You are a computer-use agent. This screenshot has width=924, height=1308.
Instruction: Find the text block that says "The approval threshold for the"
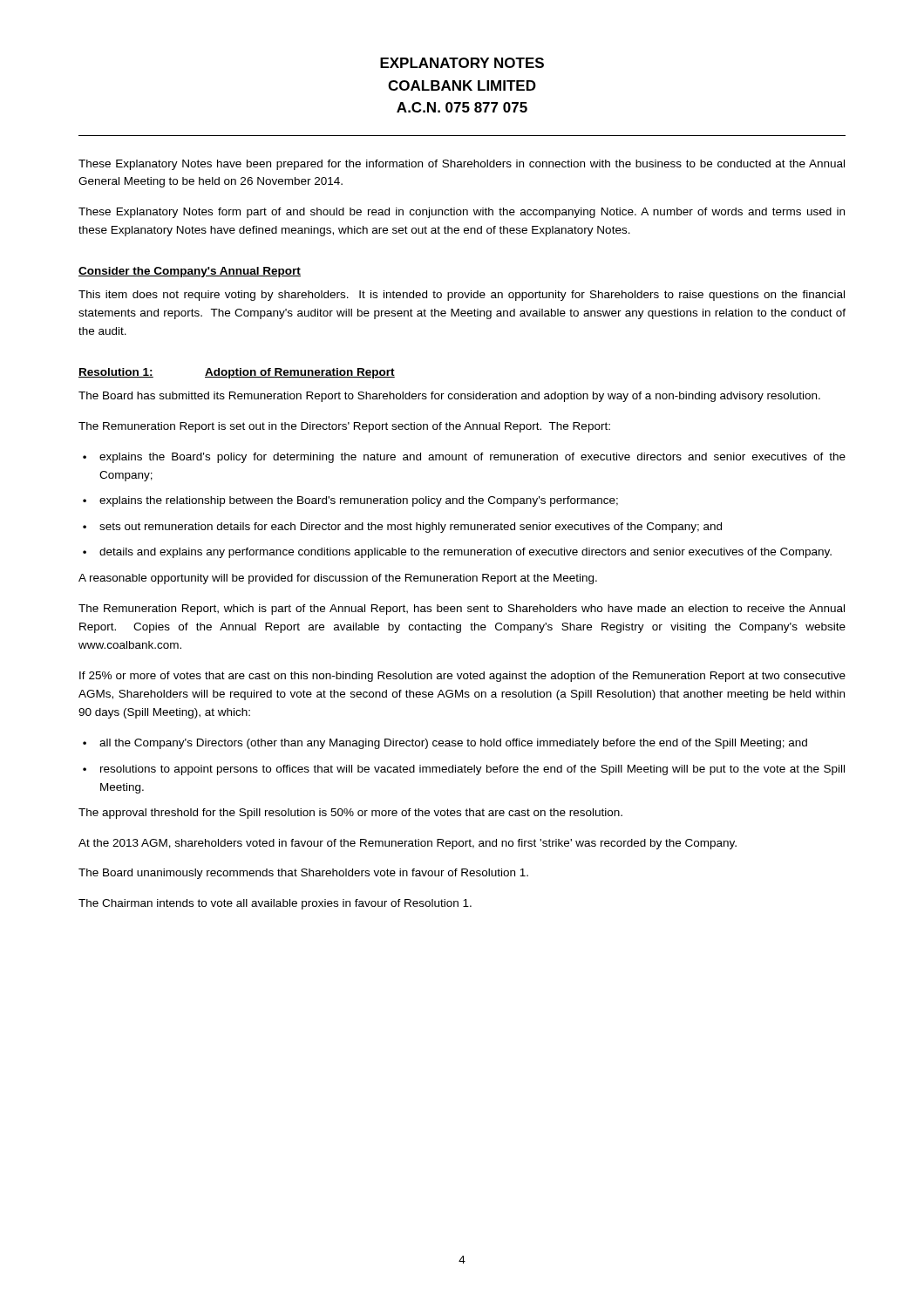point(351,812)
